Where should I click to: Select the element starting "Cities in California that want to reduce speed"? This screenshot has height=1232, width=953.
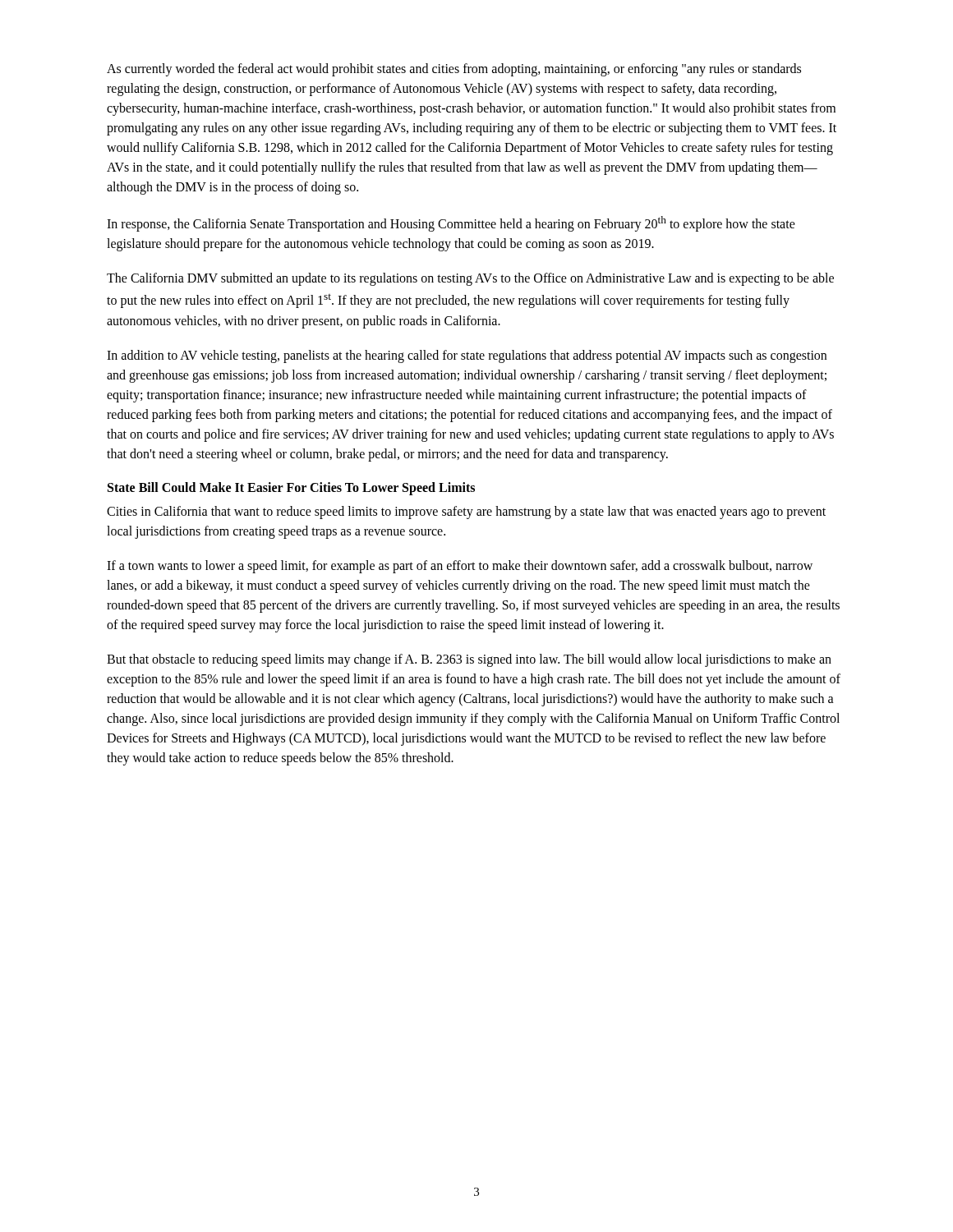[466, 521]
